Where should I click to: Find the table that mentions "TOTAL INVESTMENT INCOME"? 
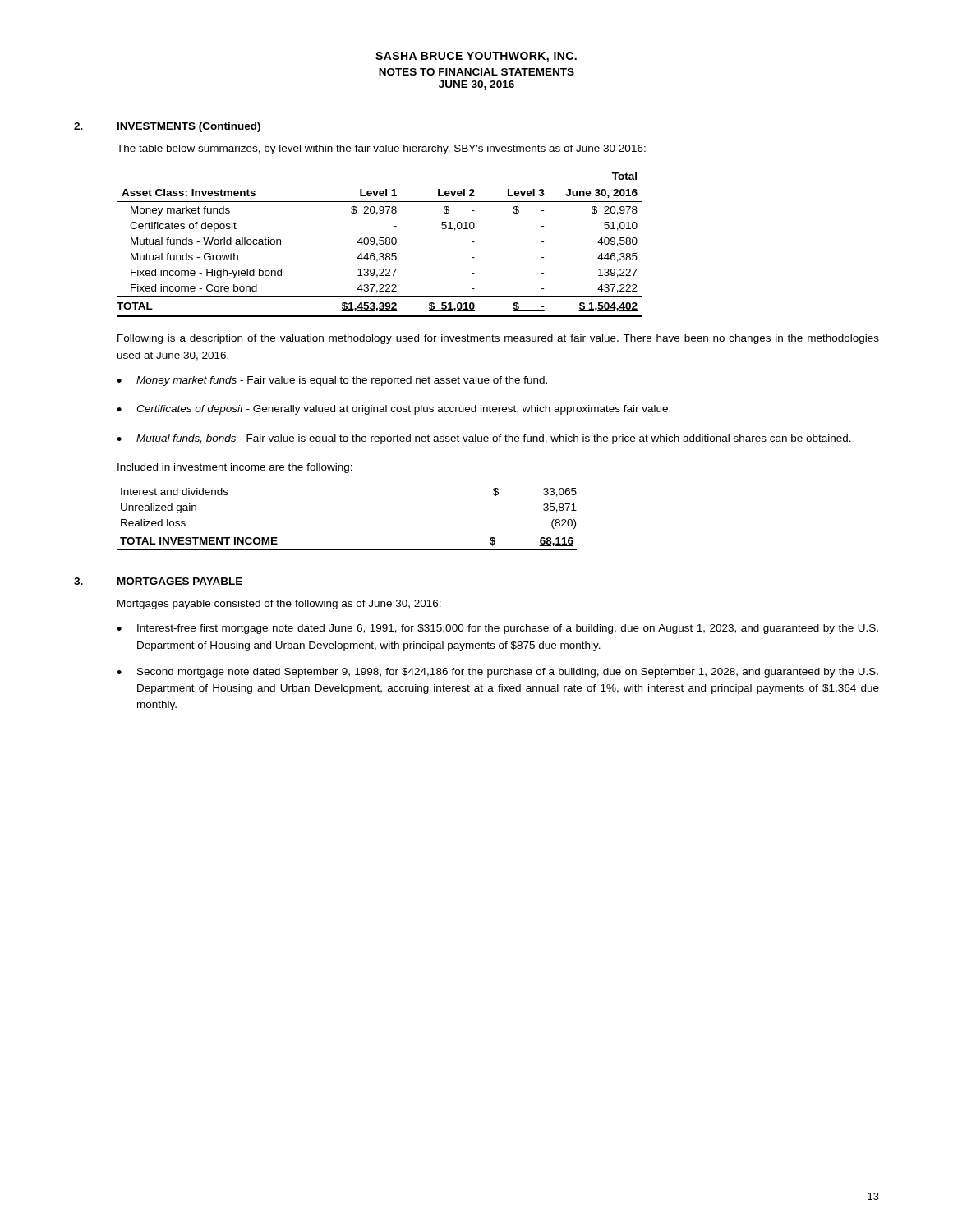[347, 517]
